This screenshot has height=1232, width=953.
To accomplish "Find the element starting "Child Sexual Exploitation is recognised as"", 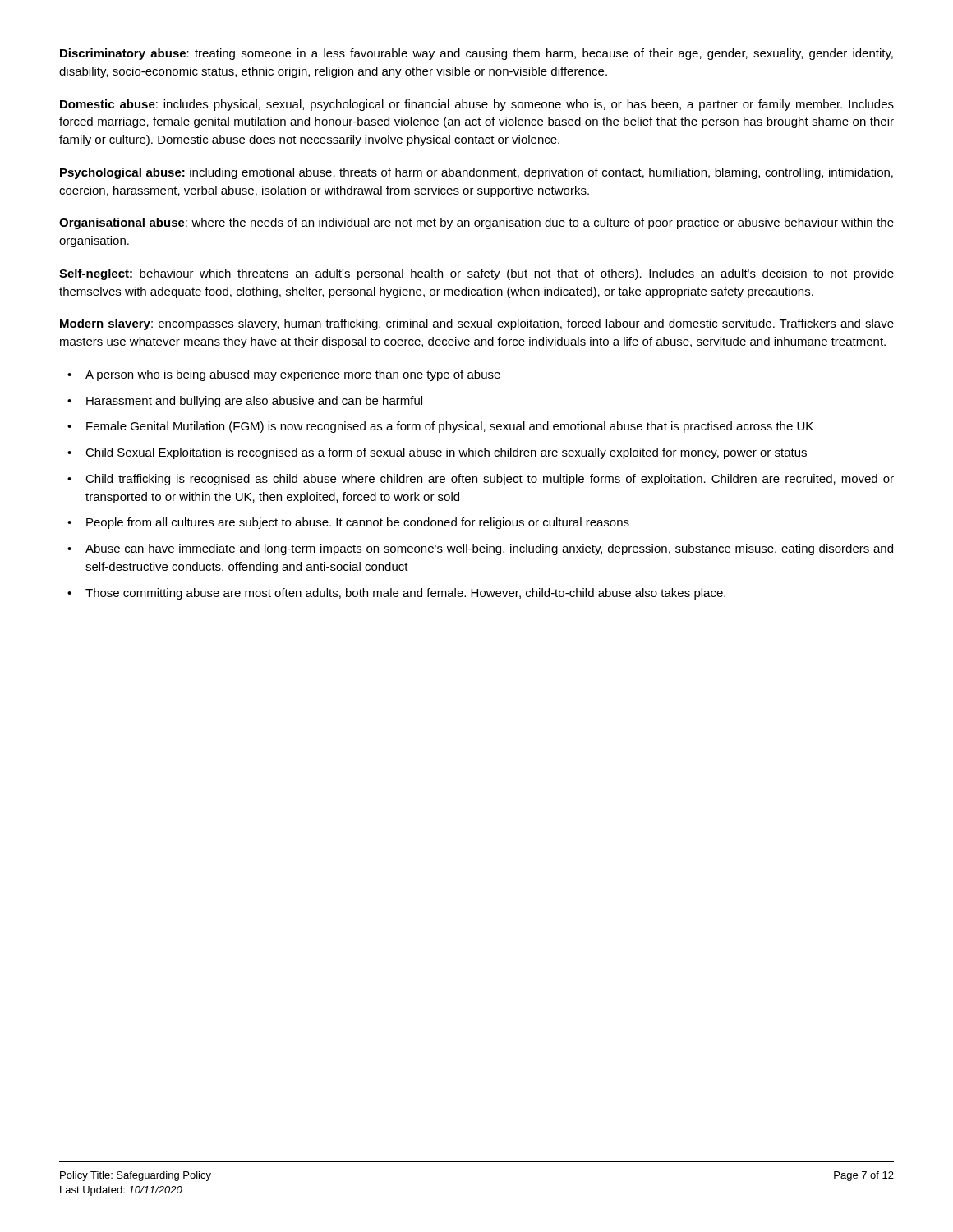I will click(446, 452).
